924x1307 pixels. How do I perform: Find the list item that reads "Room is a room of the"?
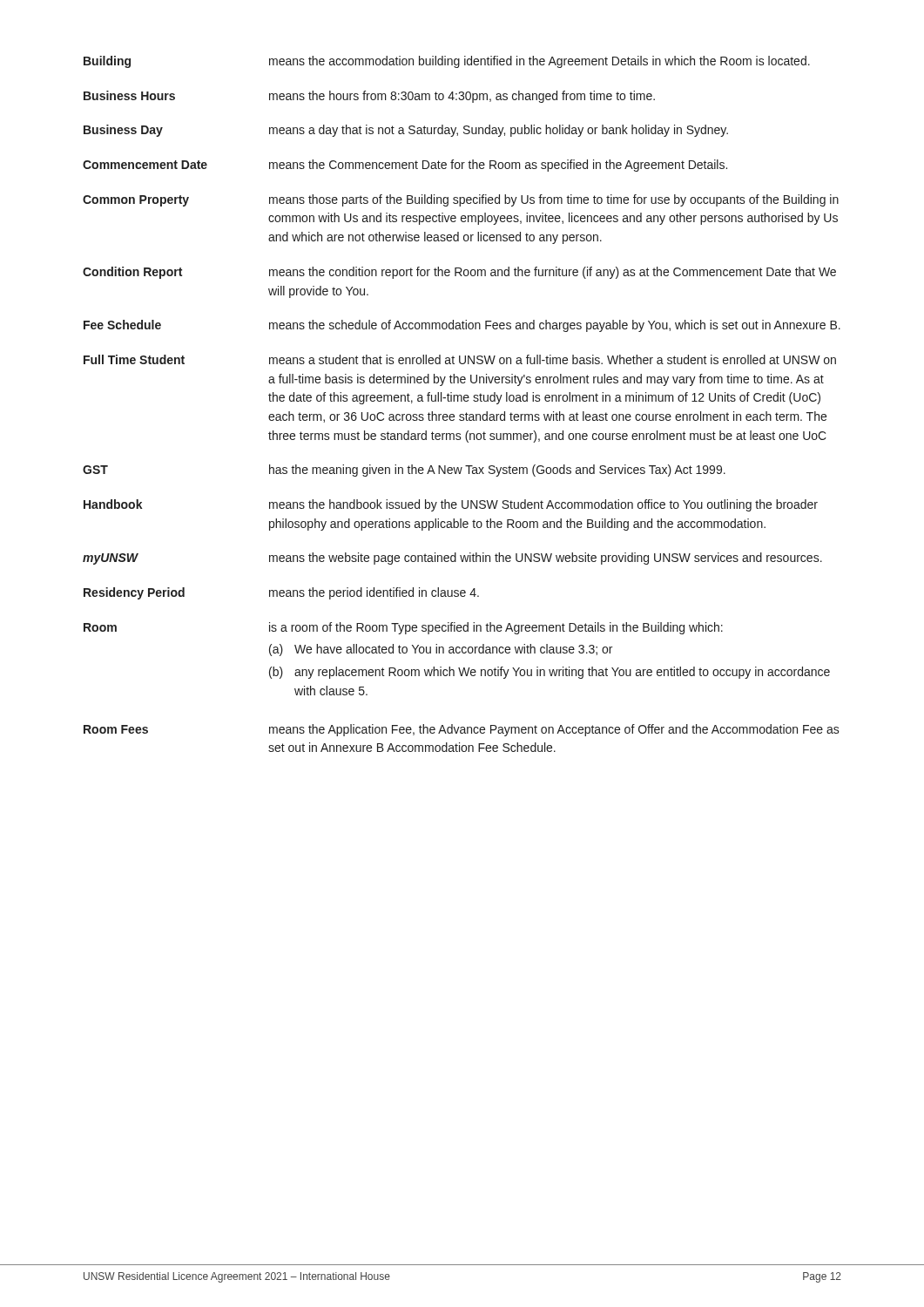(x=462, y=661)
